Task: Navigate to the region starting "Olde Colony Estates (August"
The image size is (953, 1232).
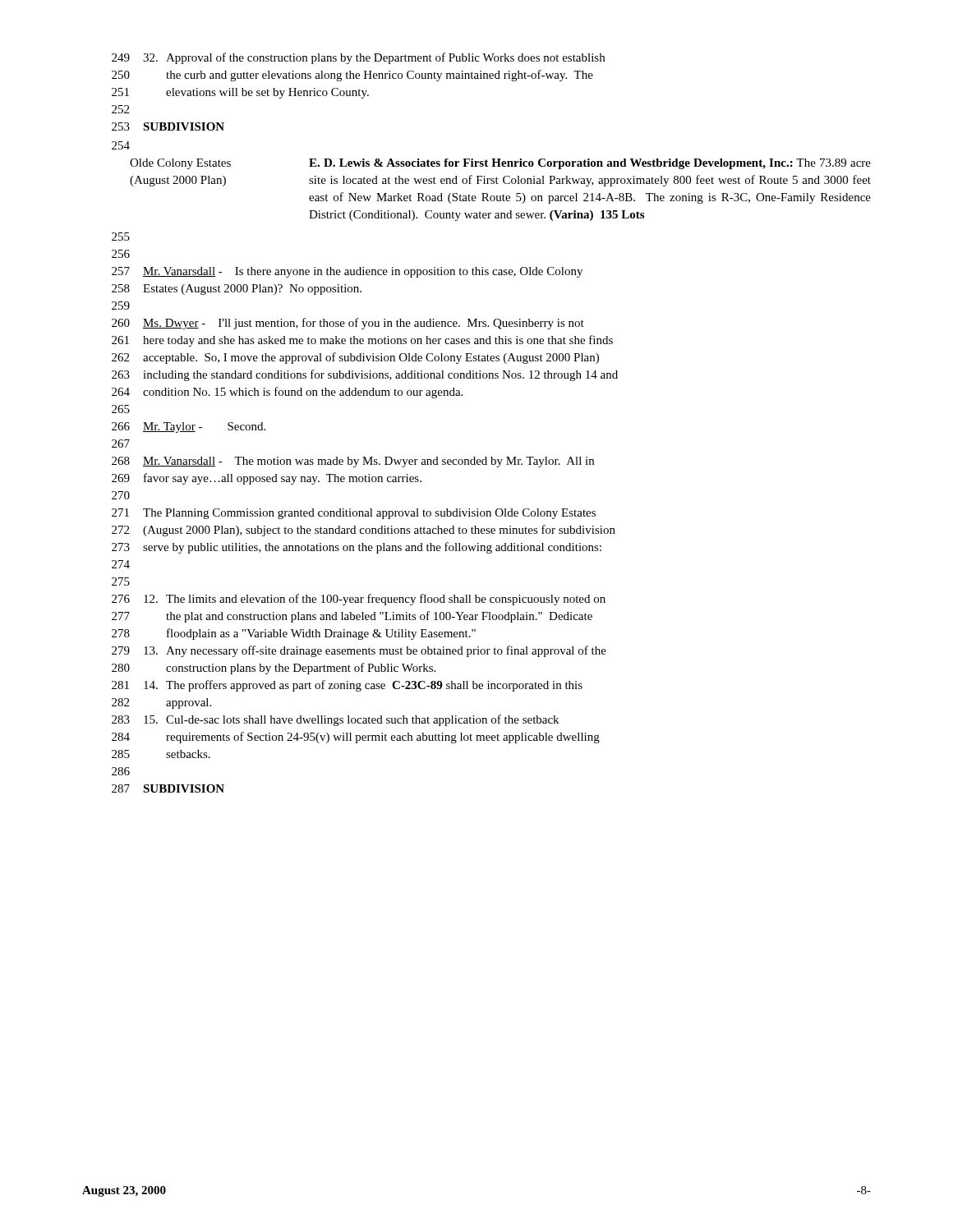Action: tap(500, 189)
